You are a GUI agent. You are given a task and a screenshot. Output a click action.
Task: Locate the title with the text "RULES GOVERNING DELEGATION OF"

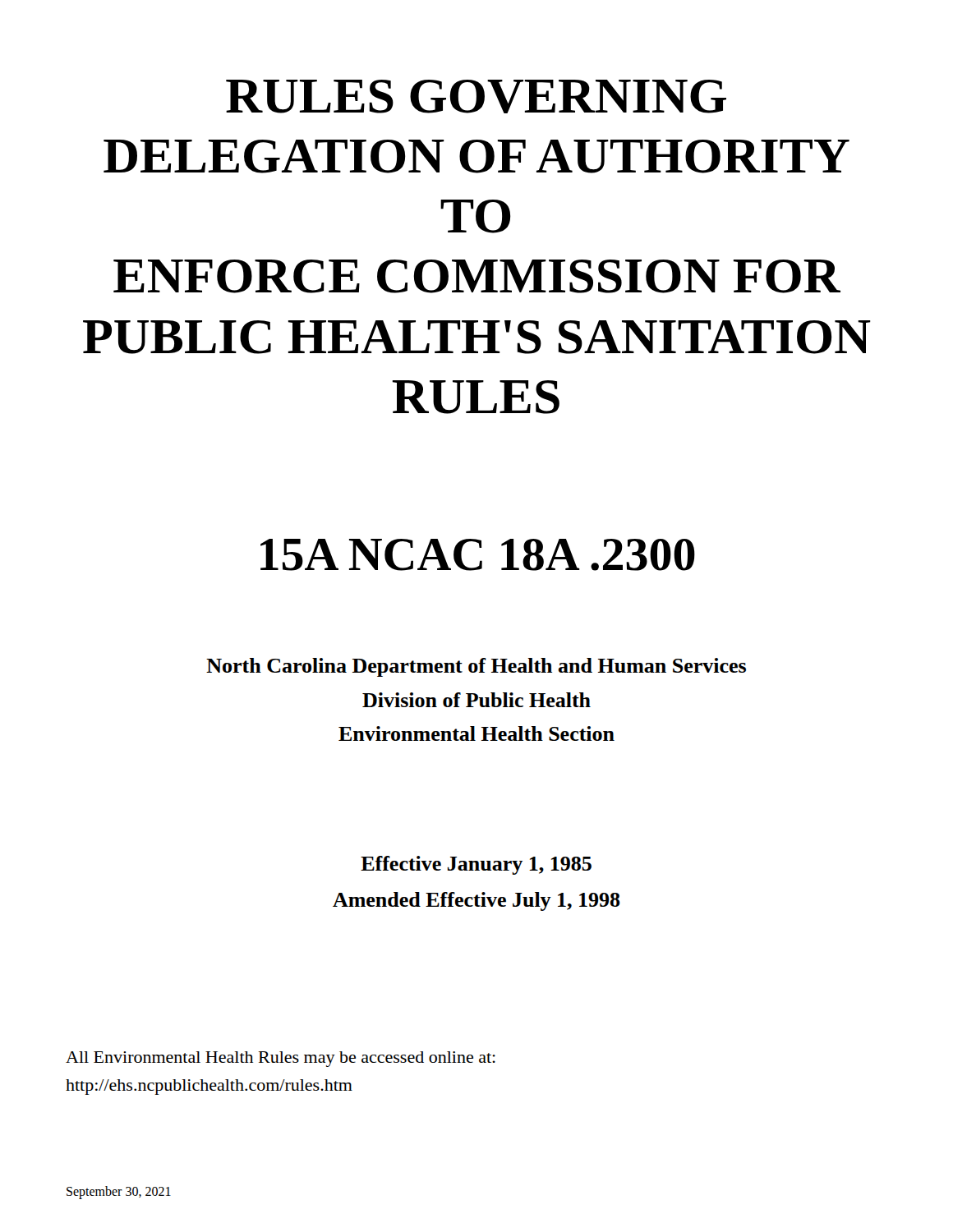[x=476, y=246]
